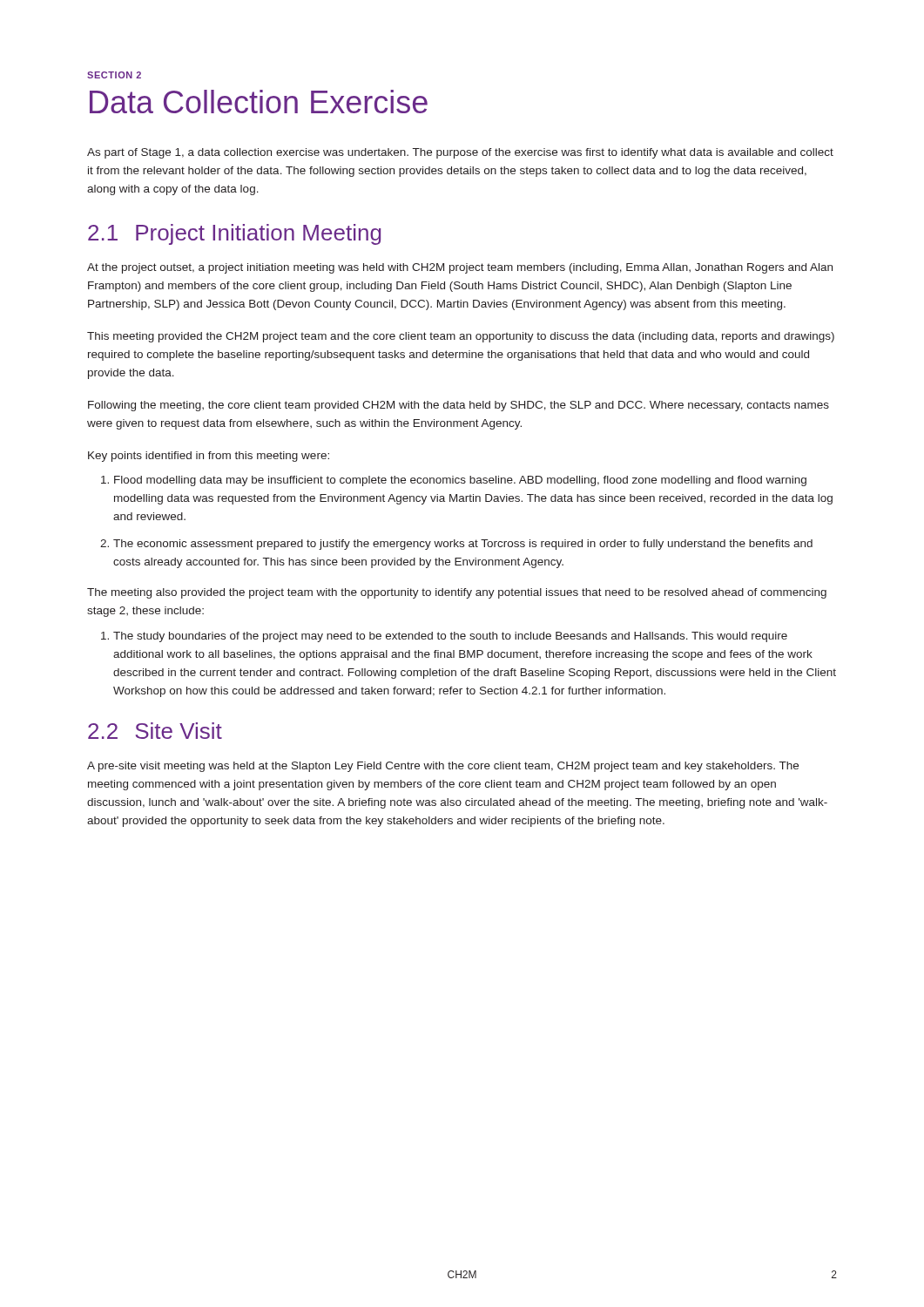The width and height of the screenshot is (924, 1307).
Task: Where does it say "2.1Project Initiation Meeting"?
Action: pyautogui.click(x=235, y=233)
